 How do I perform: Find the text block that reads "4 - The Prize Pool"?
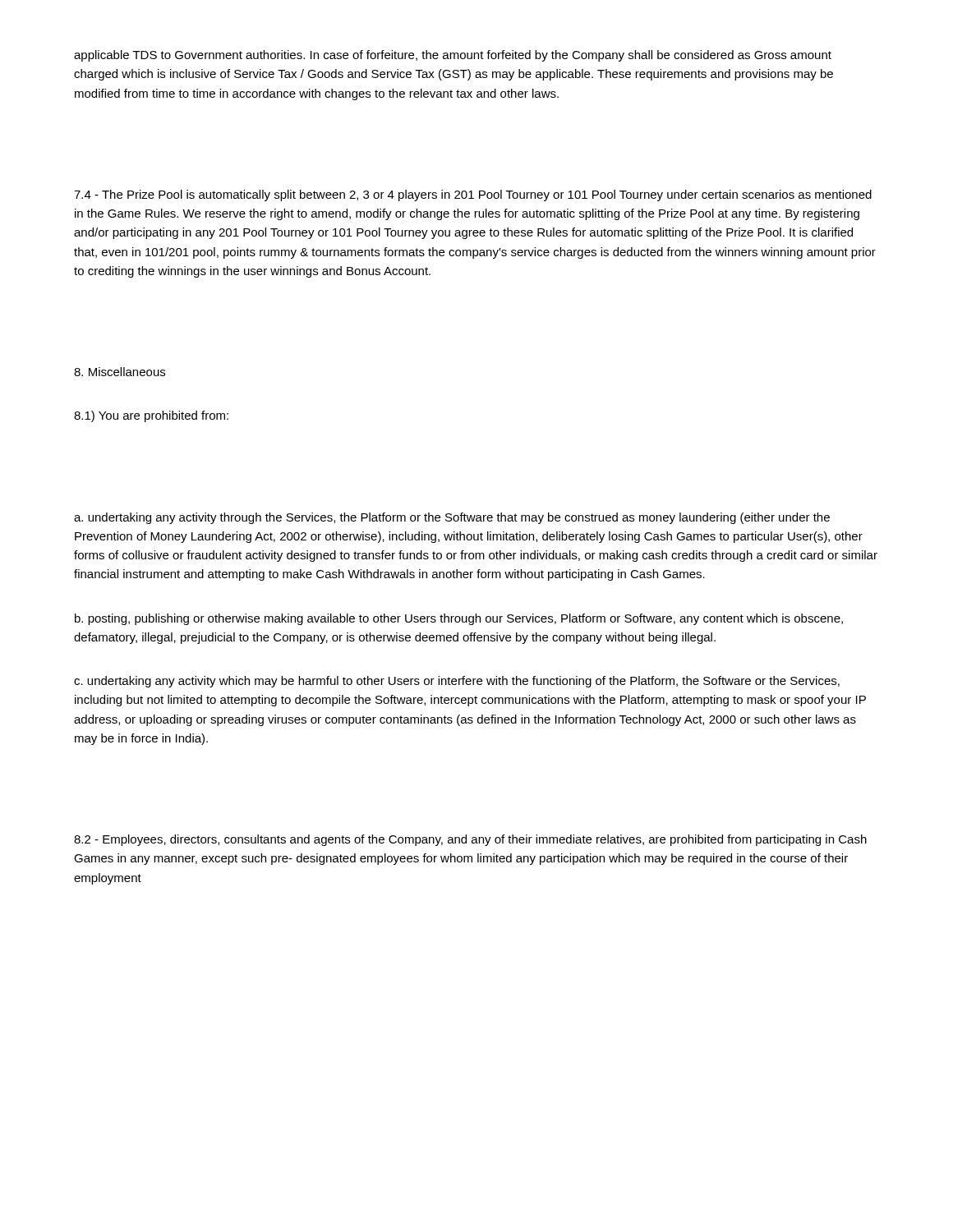click(475, 232)
